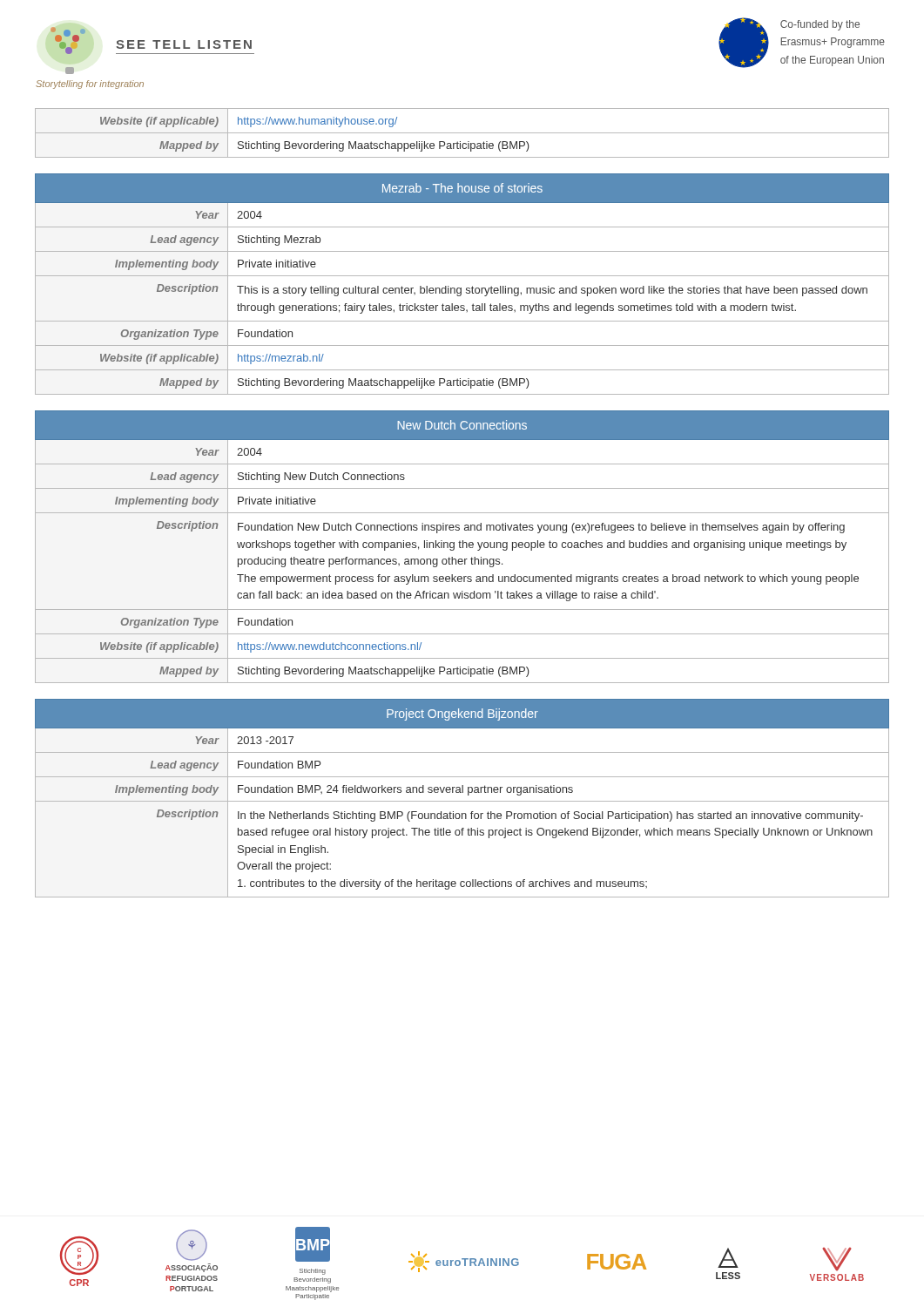Select the table that reads "2013 -2017"
The width and height of the screenshot is (924, 1307).
pos(462,798)
